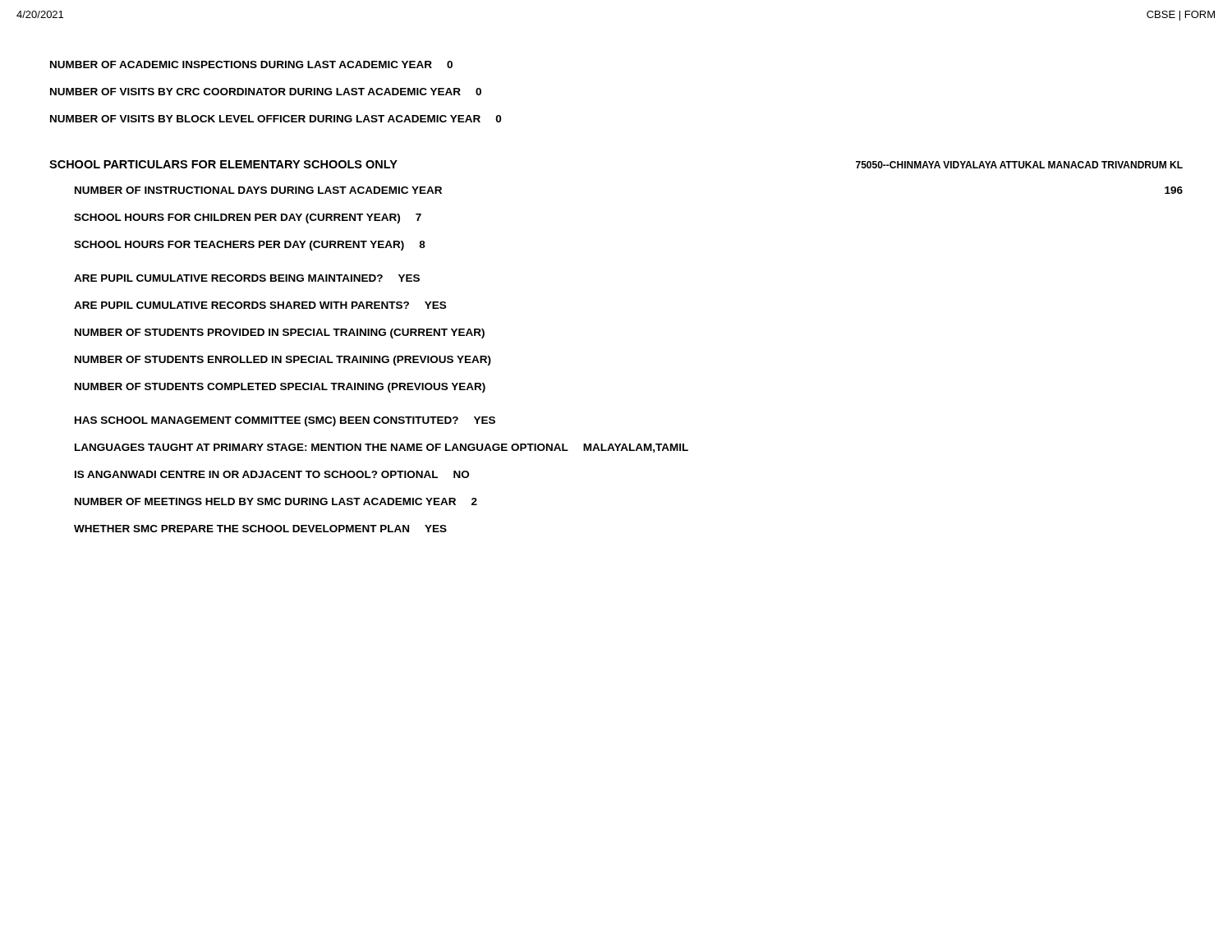The width and height of the screenshot is (1232, 952).
Task: Click on the passage starting "HAS SCHOOL MANAGEMENT COMMITTEE"
Action: pyautogui.click(x=285, y=420)
